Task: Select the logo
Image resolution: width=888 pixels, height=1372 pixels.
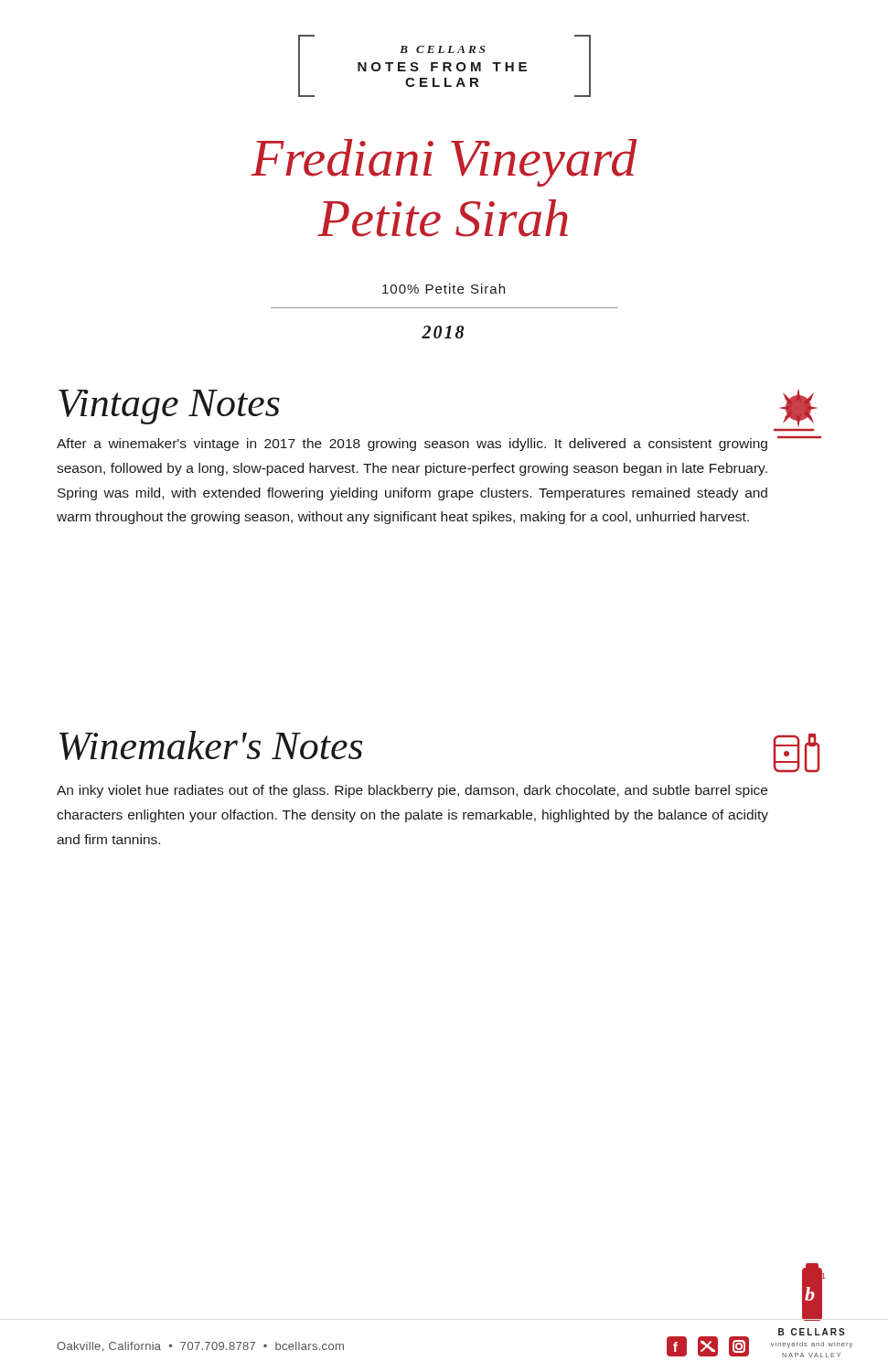Action: coord(812,1312)
